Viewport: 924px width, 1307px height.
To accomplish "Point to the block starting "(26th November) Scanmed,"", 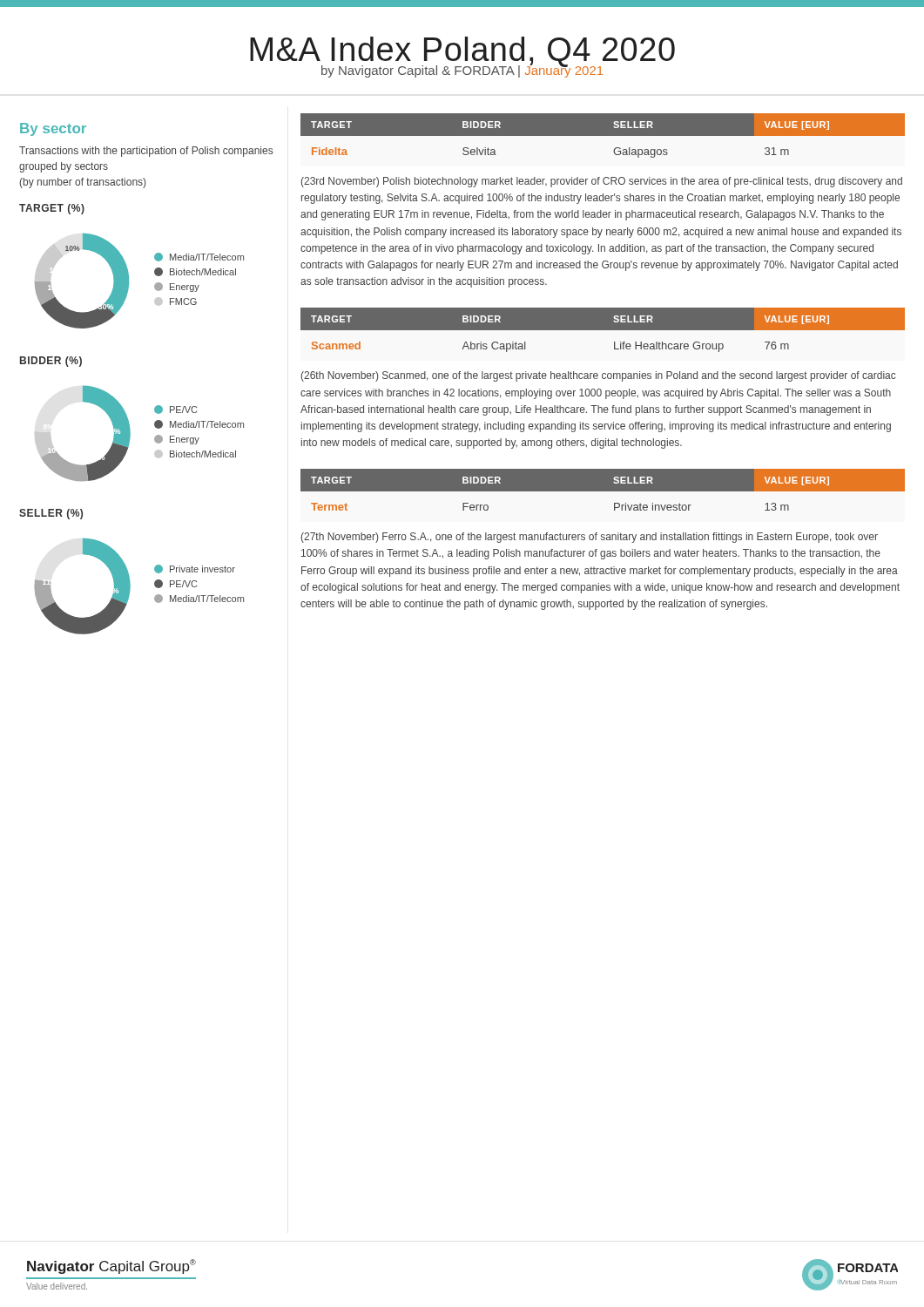I will click(598, 409).
